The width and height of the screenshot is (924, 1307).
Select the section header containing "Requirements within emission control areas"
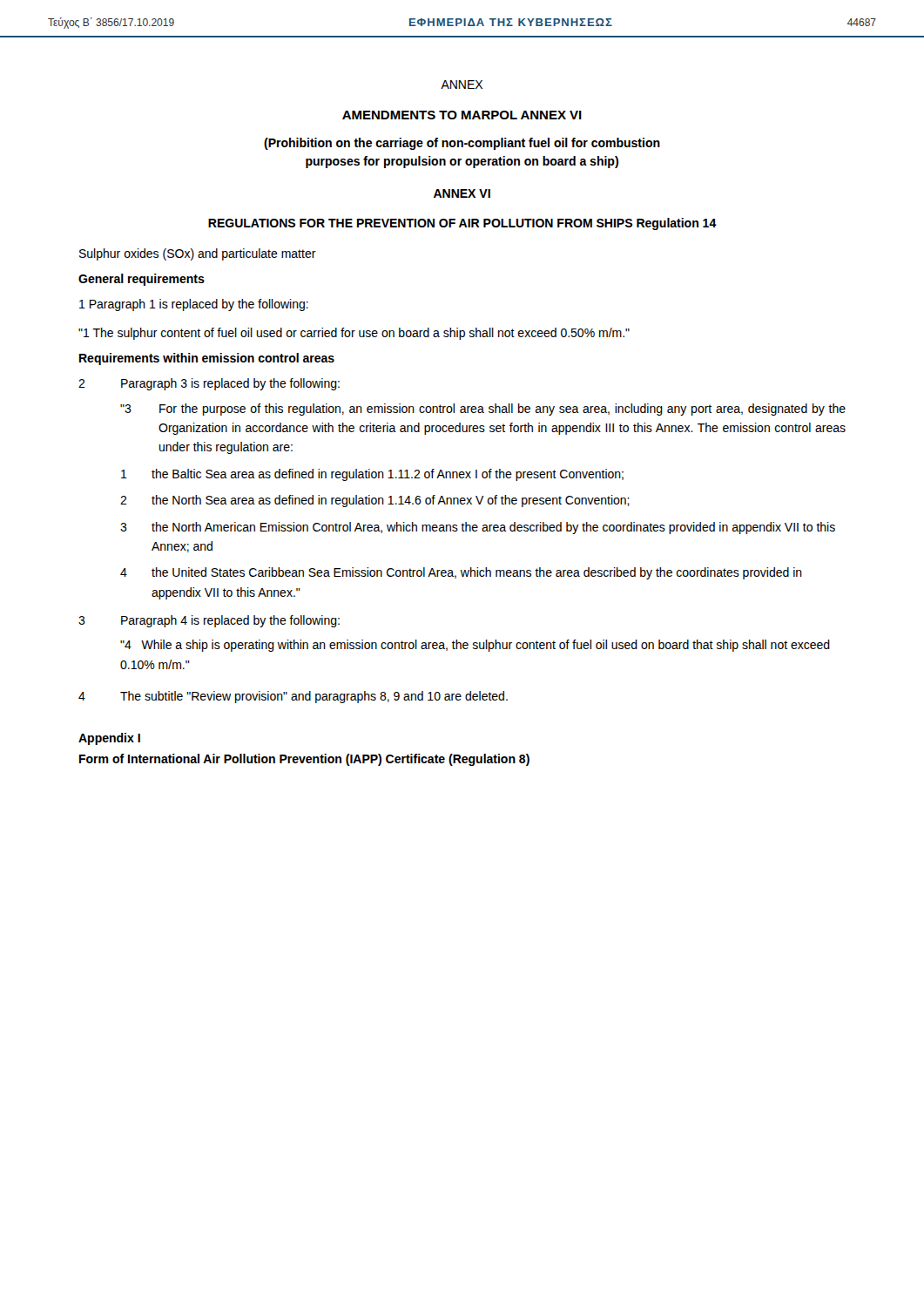coord(206,358)
